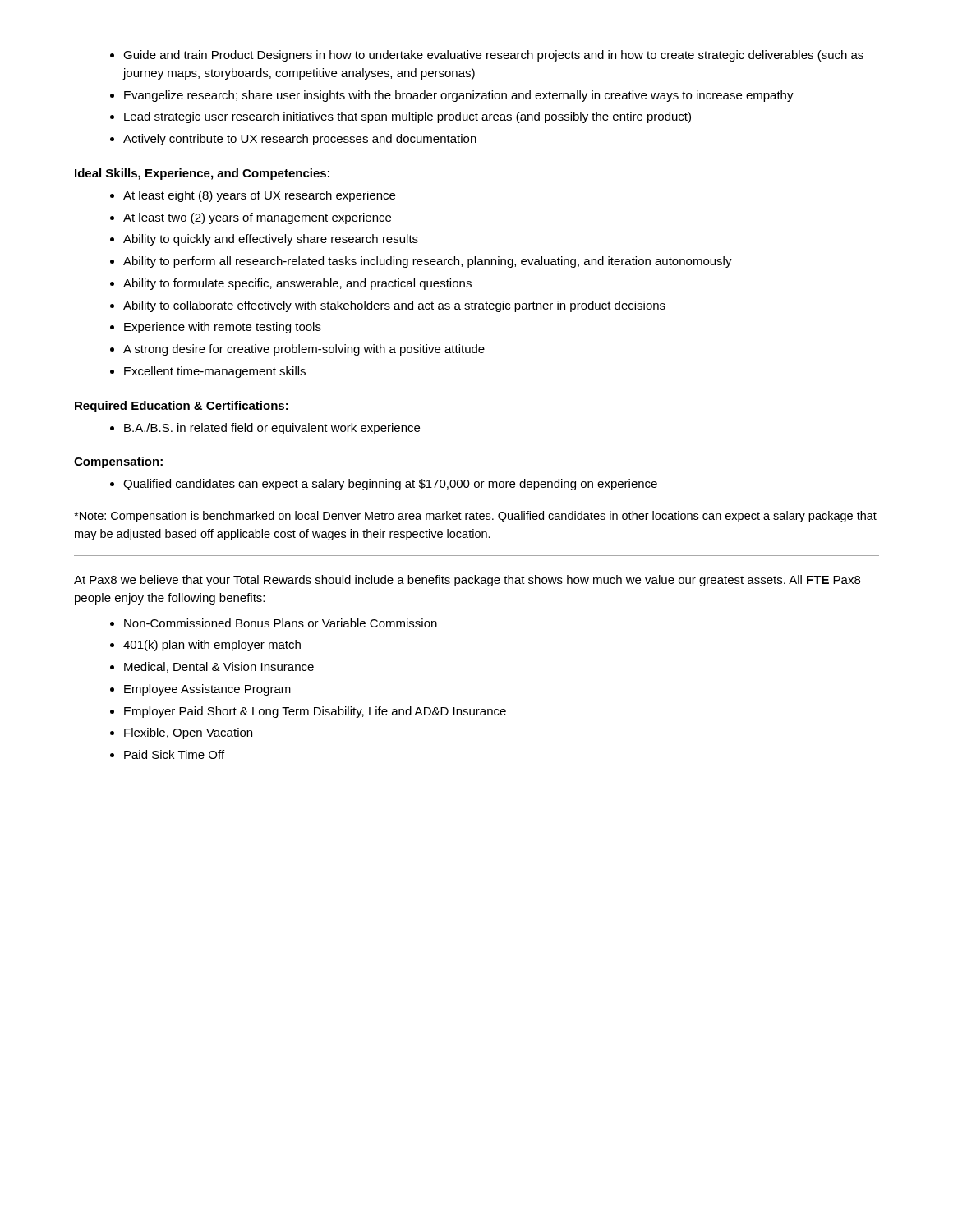Where does it say "Flexible, Open Vacation"?

point(188,733)
